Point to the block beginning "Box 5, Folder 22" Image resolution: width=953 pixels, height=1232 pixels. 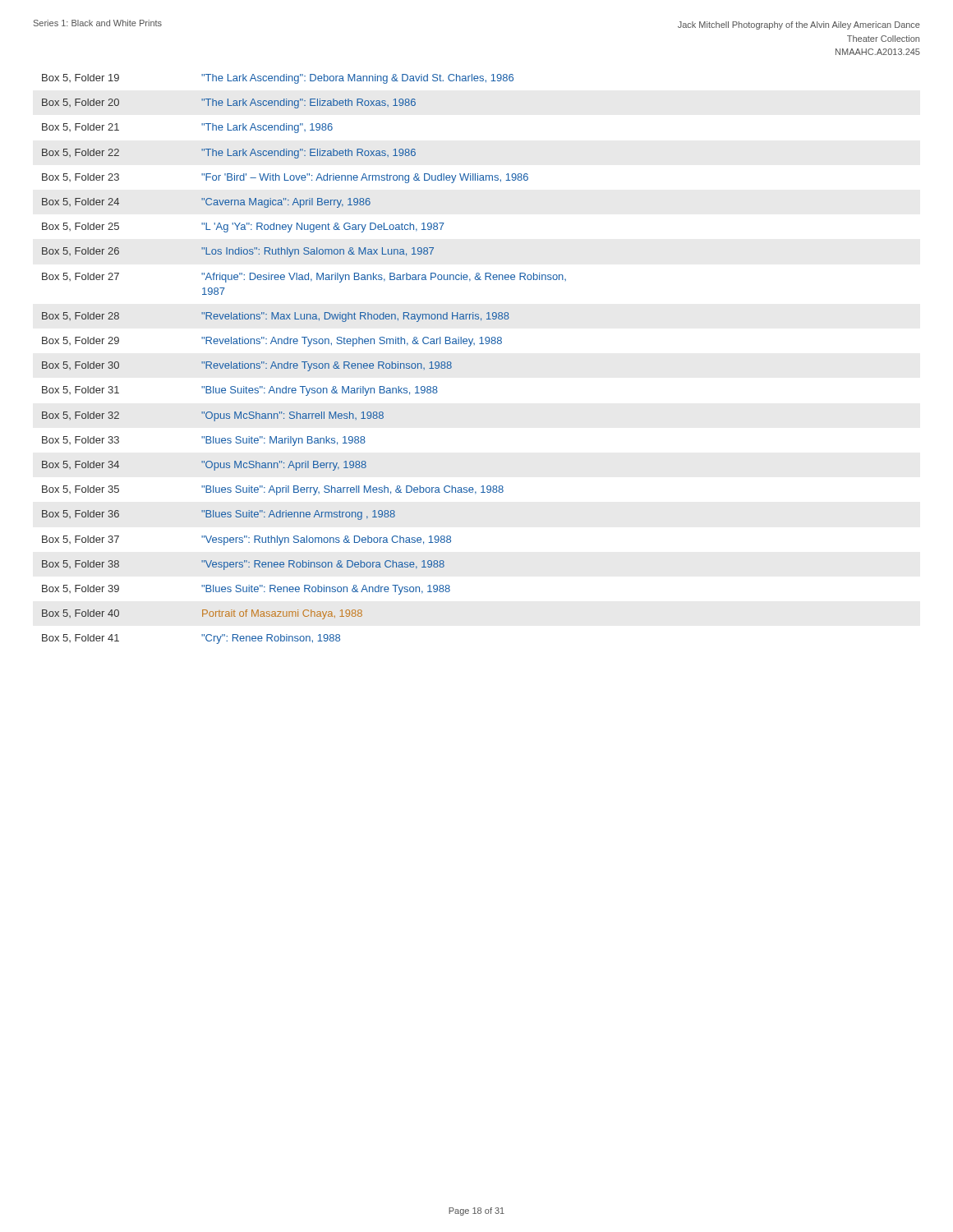click(x=229, y=154)
